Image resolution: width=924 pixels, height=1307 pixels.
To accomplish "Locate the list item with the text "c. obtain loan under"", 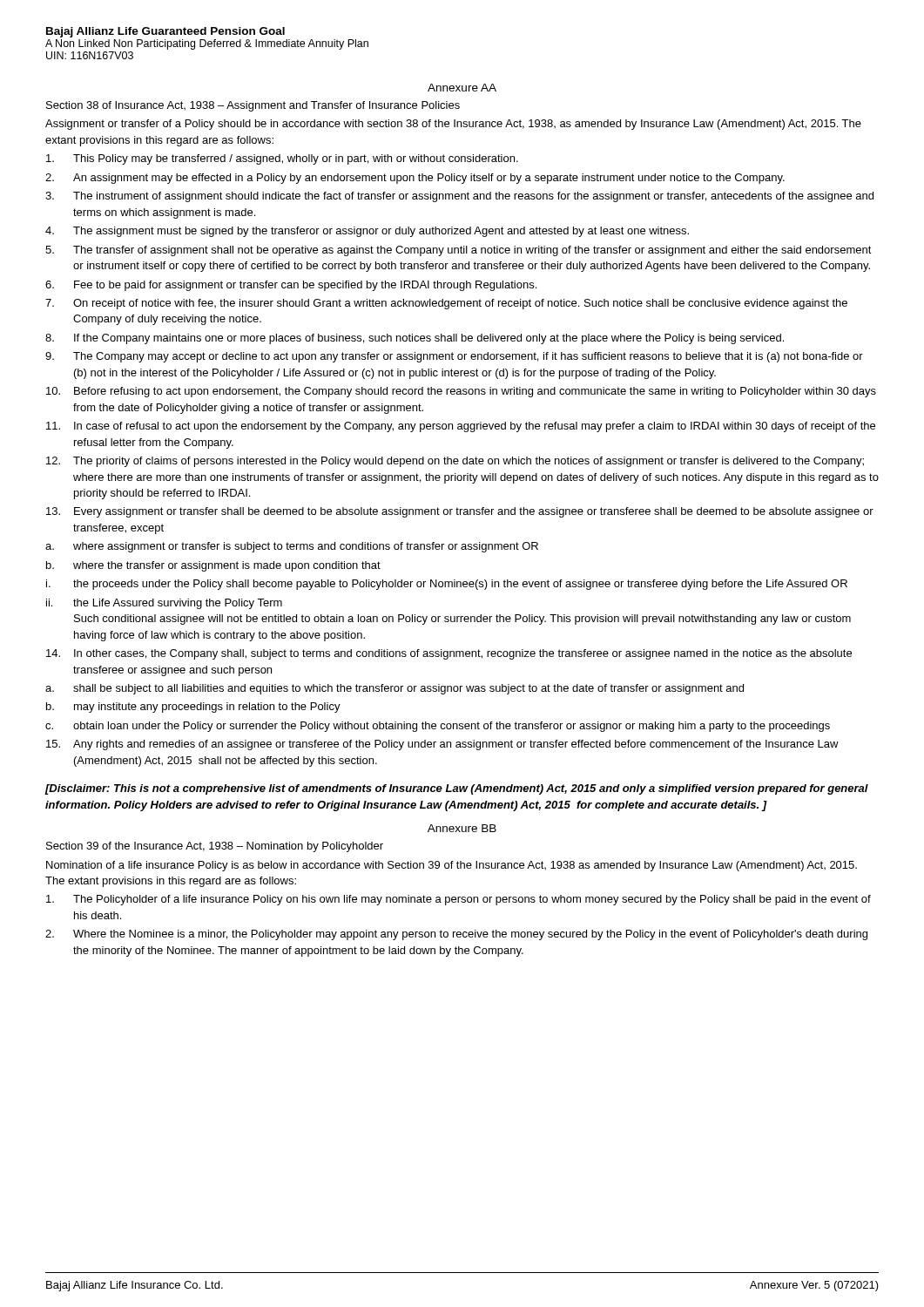I will pyautogui.click(x=462, y=726).
